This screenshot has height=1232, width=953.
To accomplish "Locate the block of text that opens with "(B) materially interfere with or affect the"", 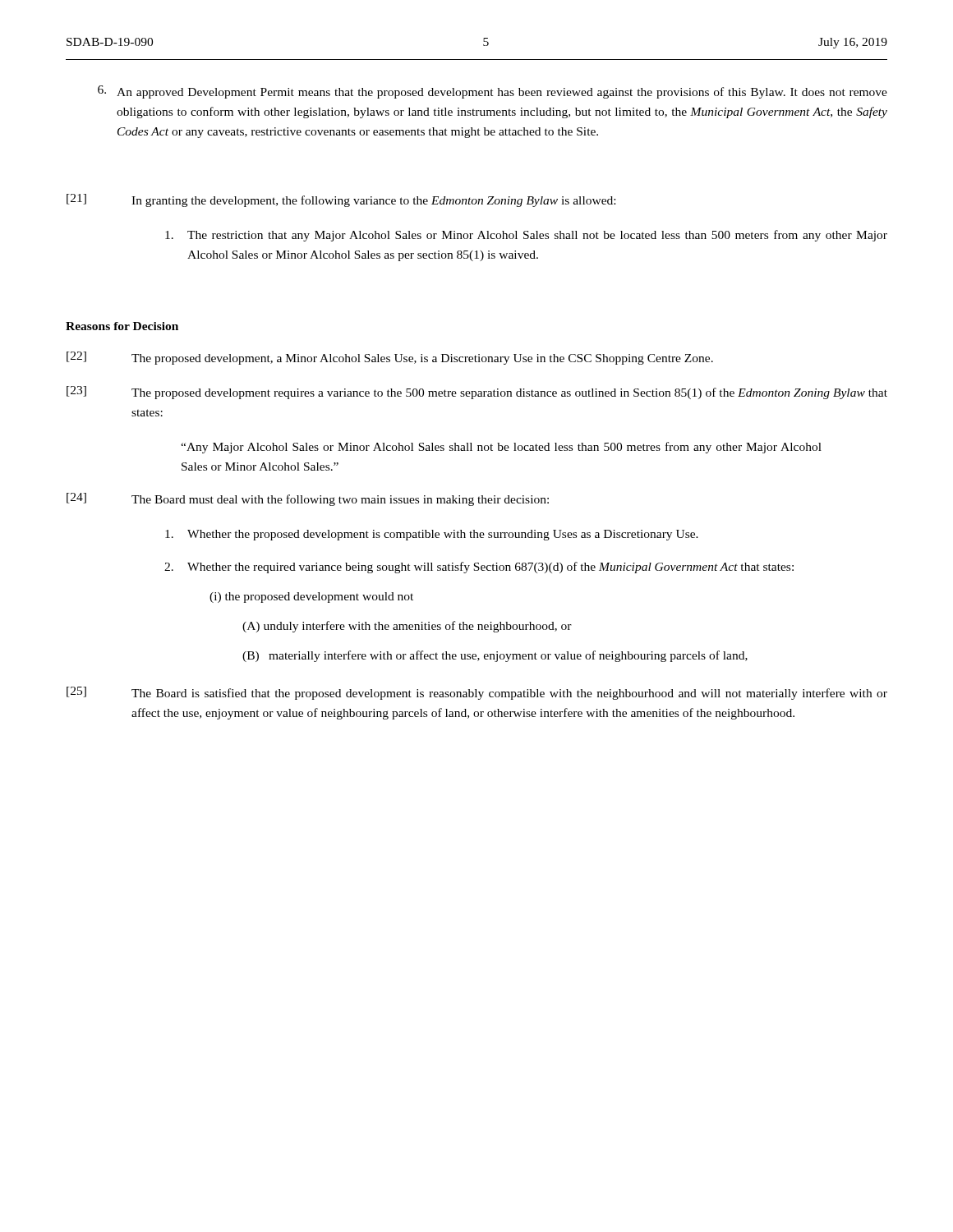I will coord(495,656).
